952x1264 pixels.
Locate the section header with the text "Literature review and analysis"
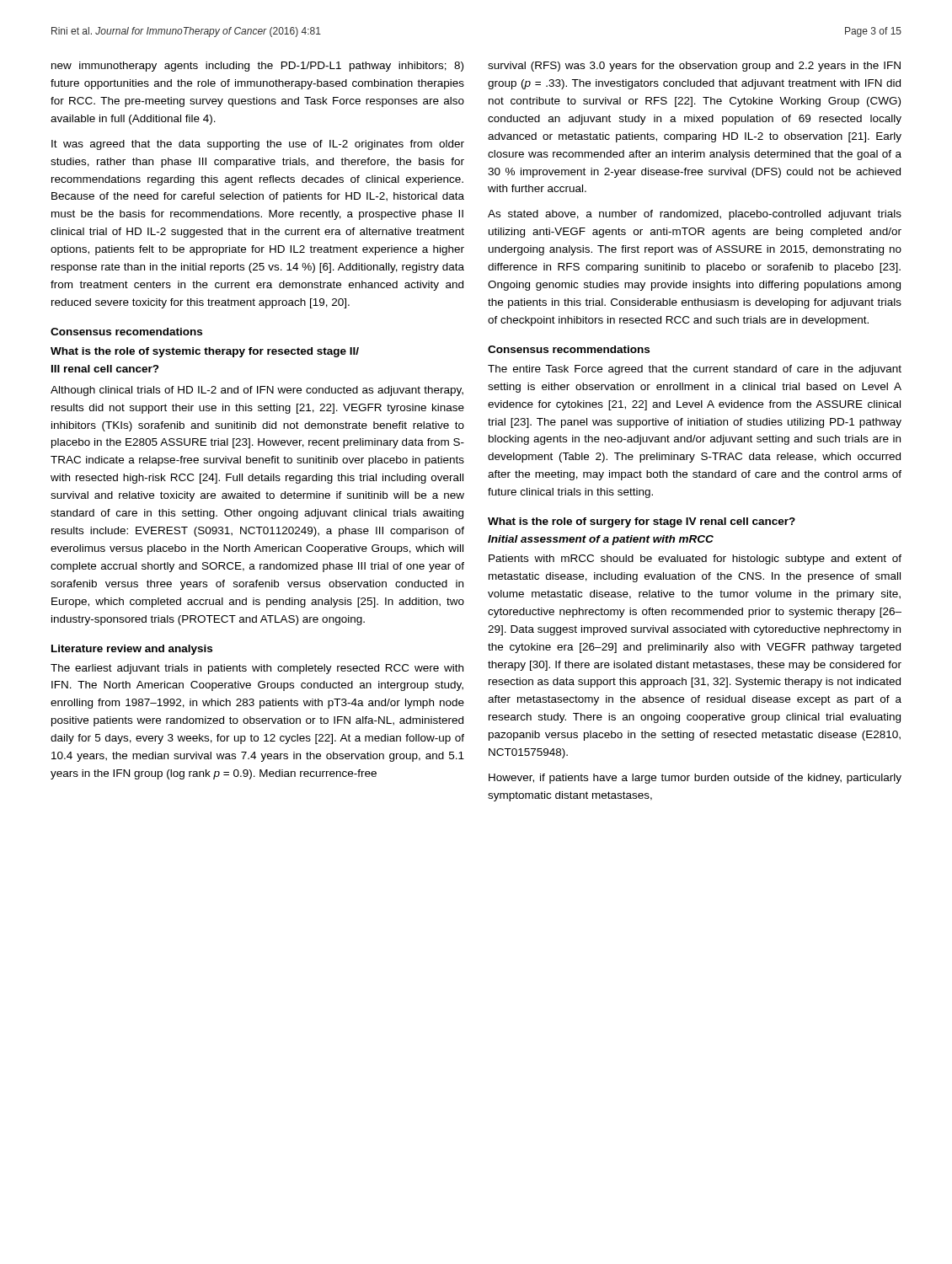point(132,650)
